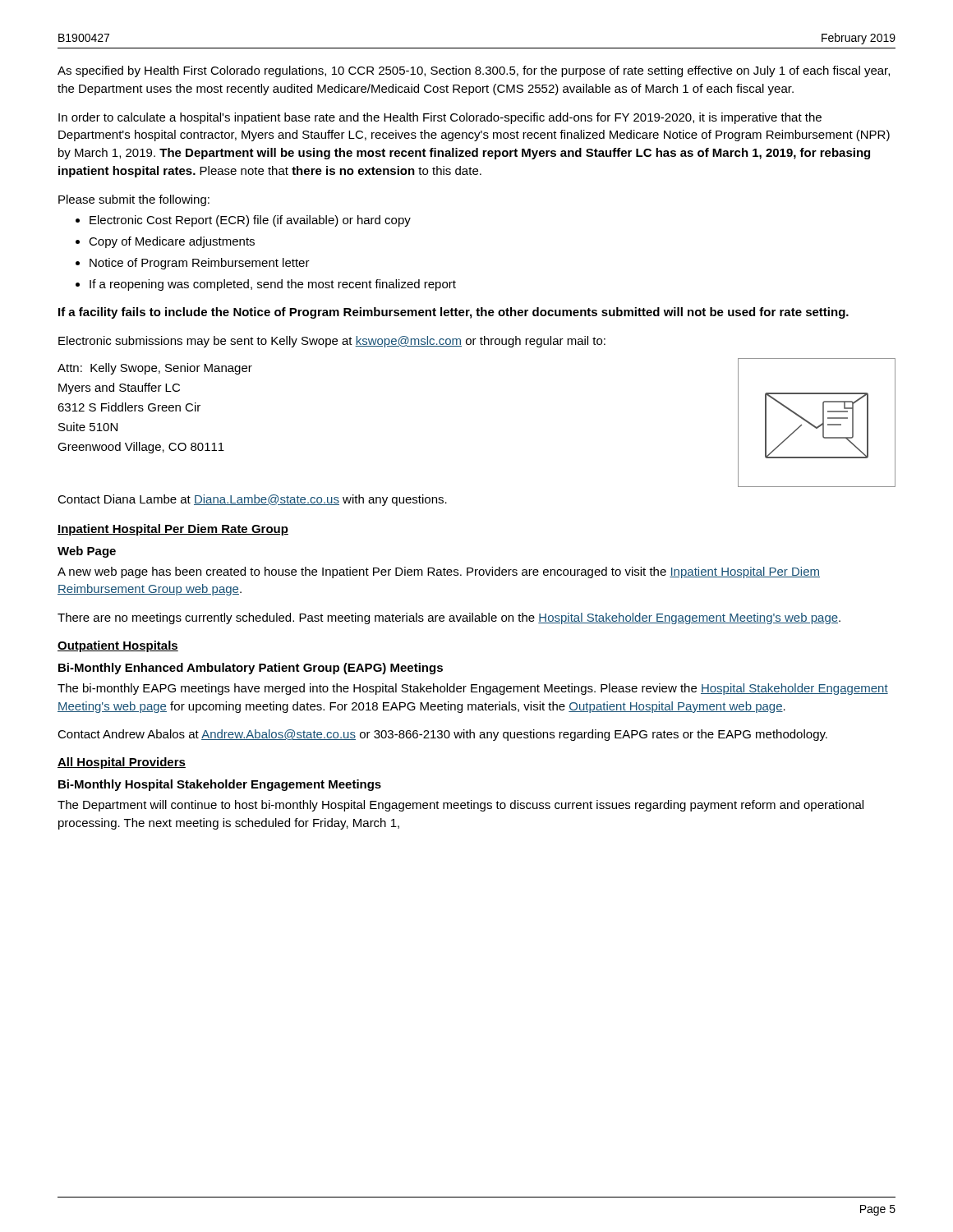Find the region starting "Outpatient Hospitals"

[x=118, y=645]
